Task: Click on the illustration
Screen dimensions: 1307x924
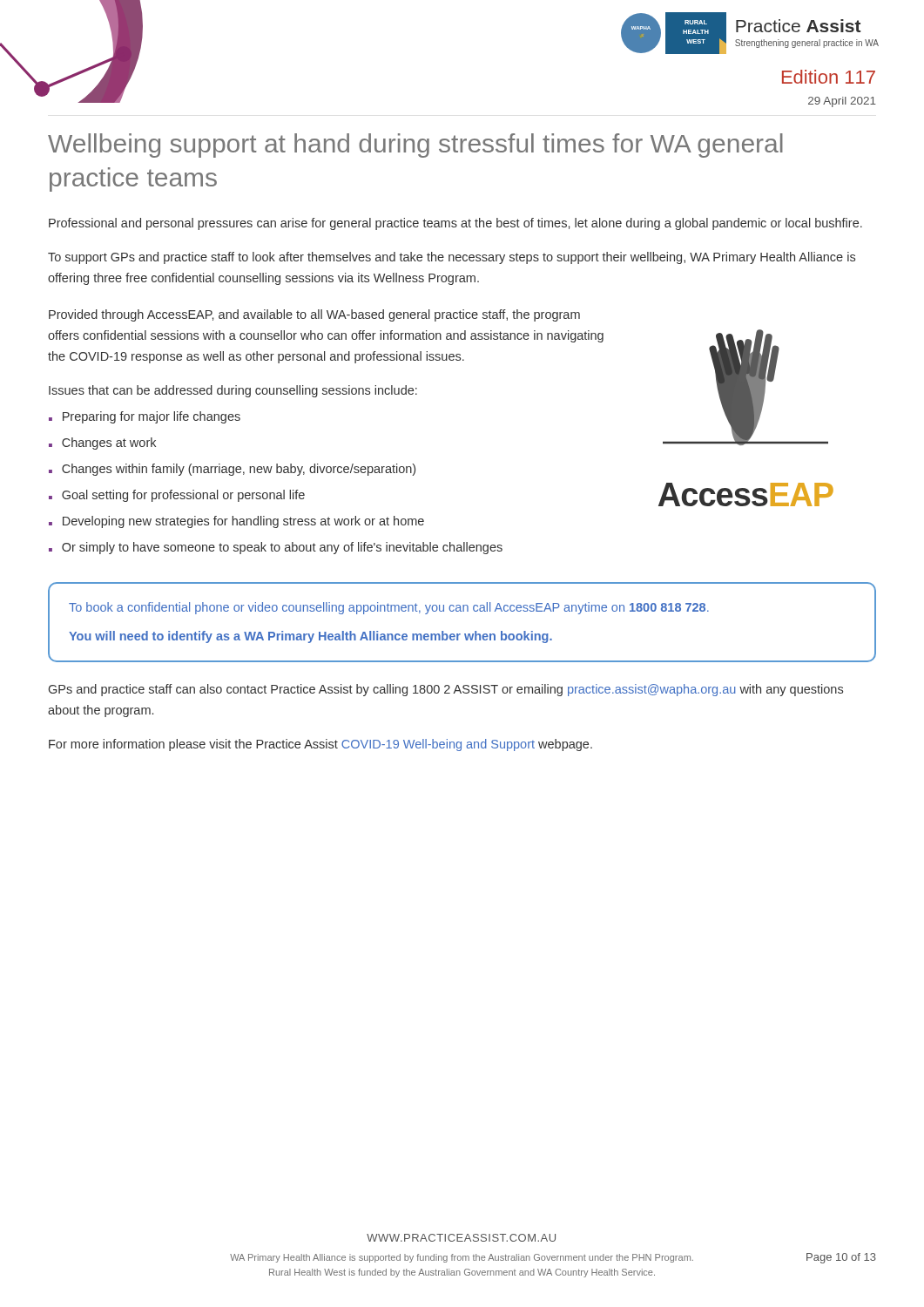Action: click(x=745, y=412)
